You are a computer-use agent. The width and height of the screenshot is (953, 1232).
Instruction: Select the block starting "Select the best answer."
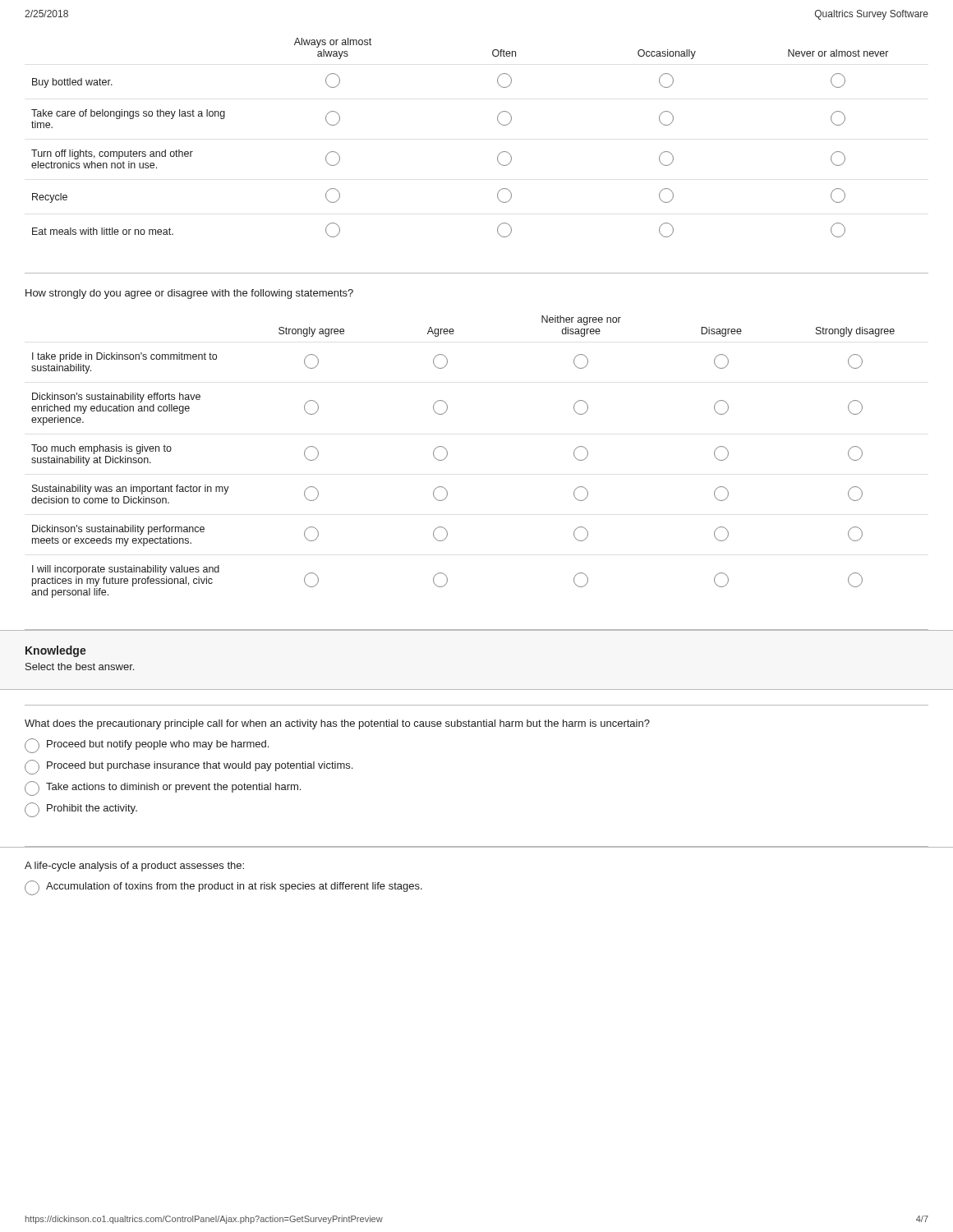80,667
